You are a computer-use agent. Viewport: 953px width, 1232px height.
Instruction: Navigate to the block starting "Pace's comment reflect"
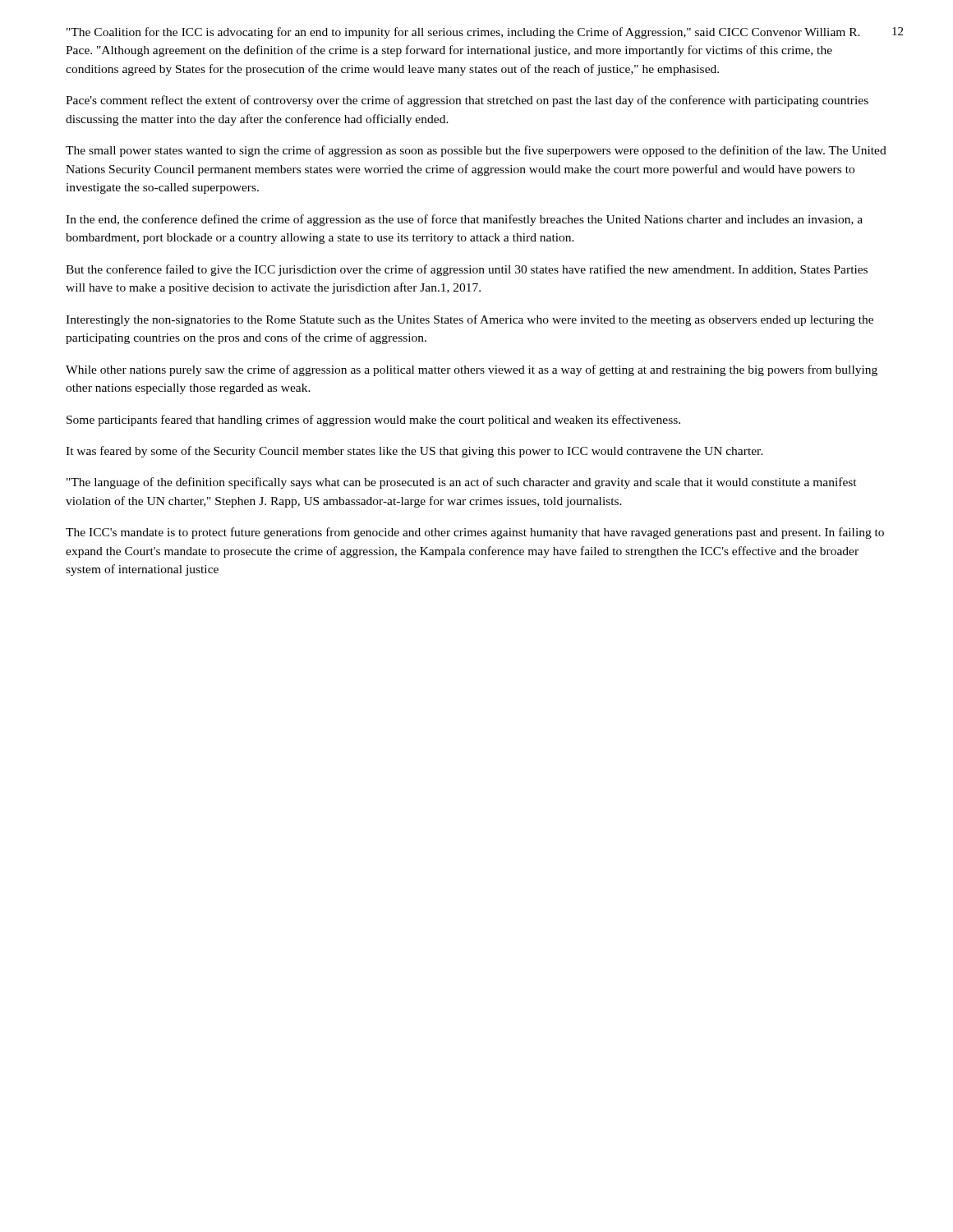pyautogui.click(x=467, y=109)
